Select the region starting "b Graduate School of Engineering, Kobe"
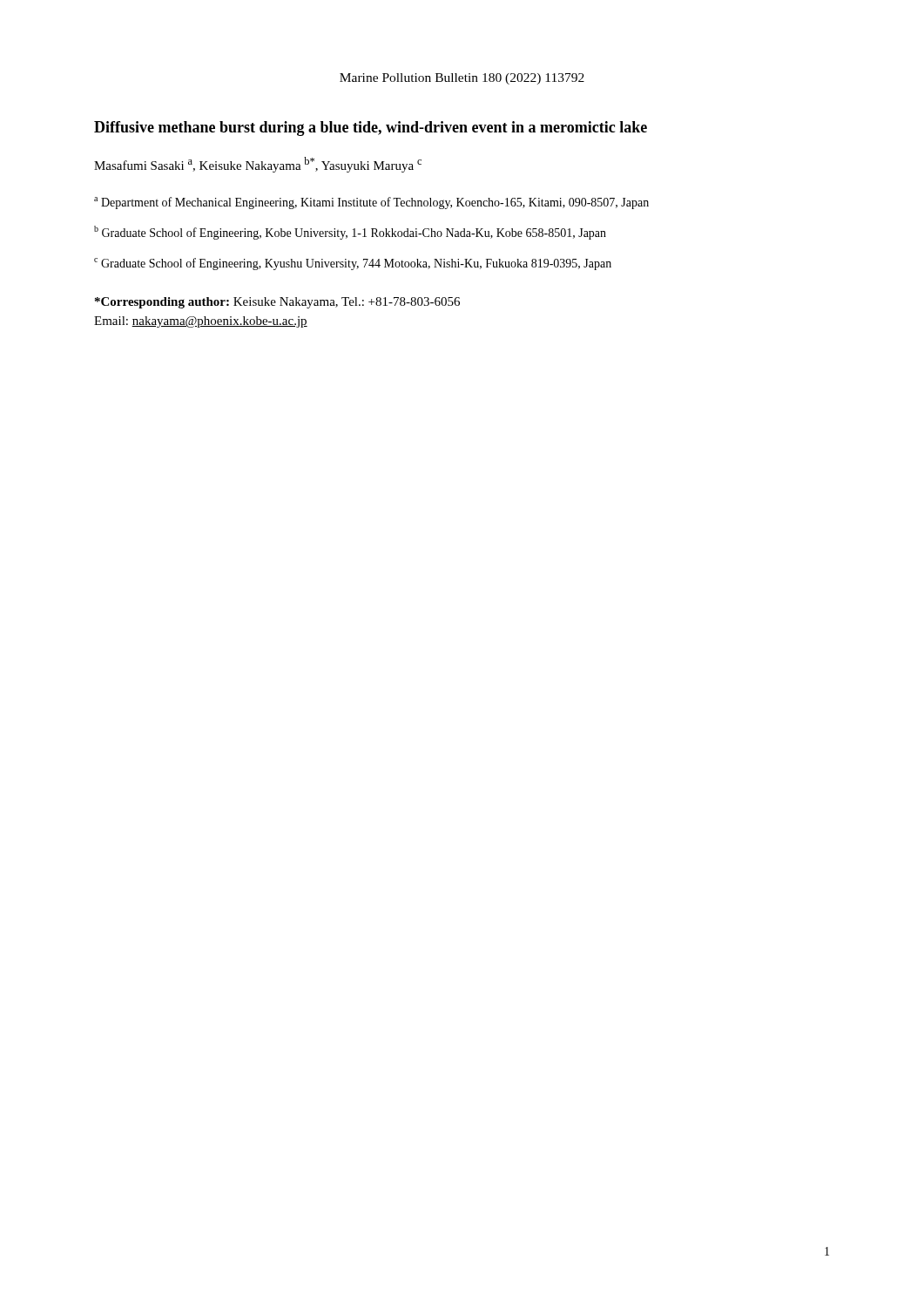 pyautogui.click(x=350, y=232)
